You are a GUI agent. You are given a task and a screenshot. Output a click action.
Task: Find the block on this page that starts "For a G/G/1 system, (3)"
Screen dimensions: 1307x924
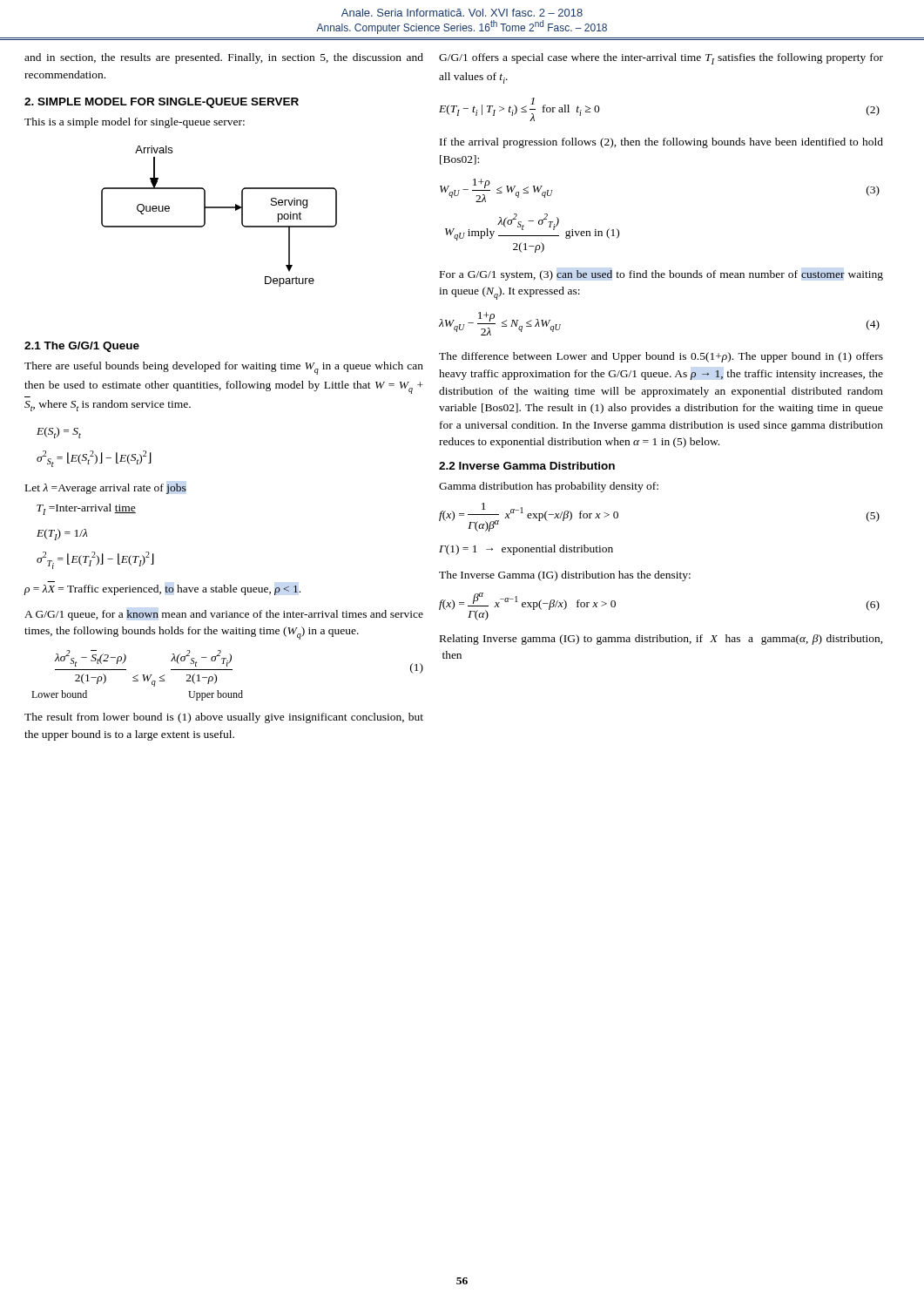click(x=661, y=283)
